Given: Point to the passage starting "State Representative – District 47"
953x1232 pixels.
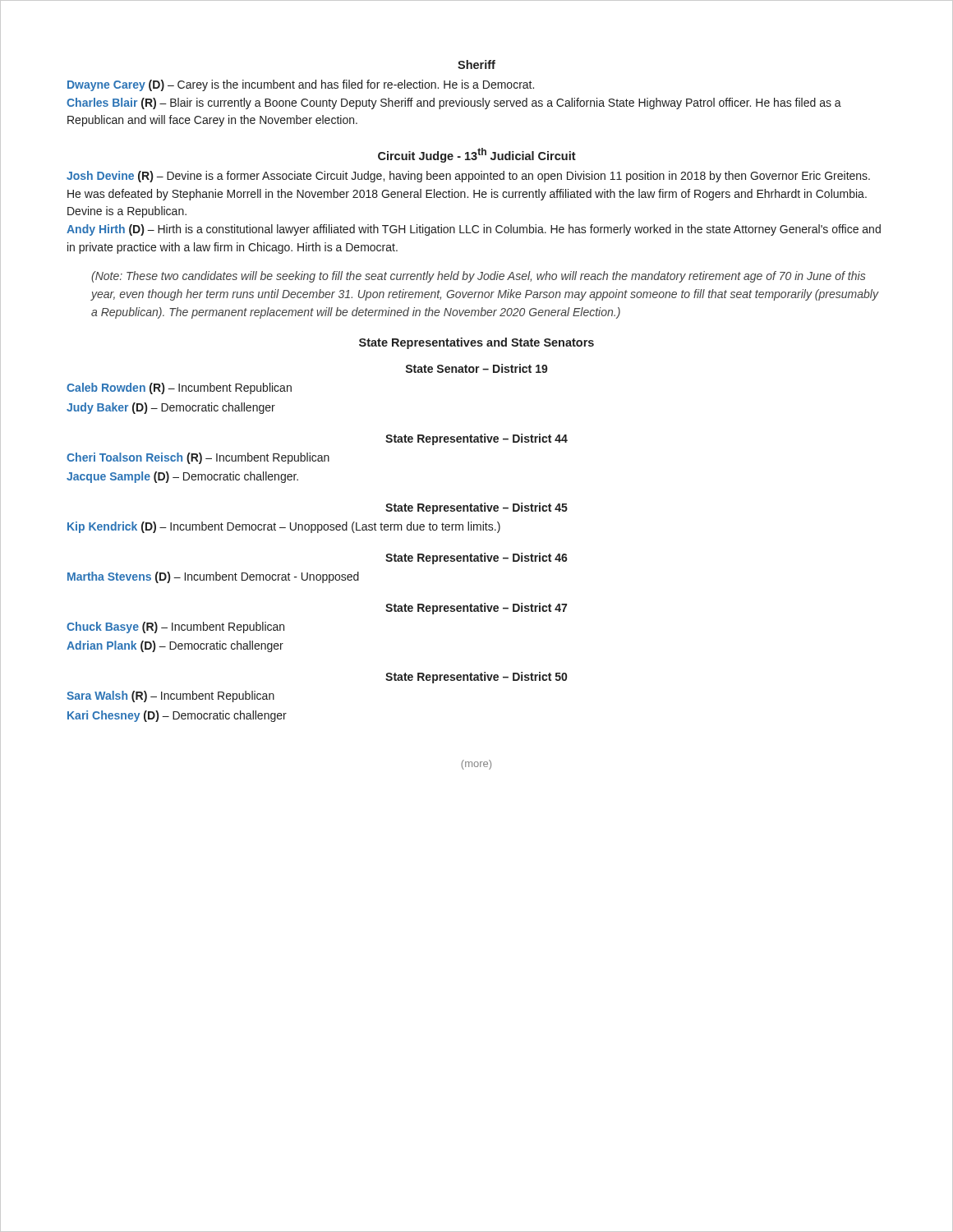Looking at the screenshot, I should coord(476,607).
